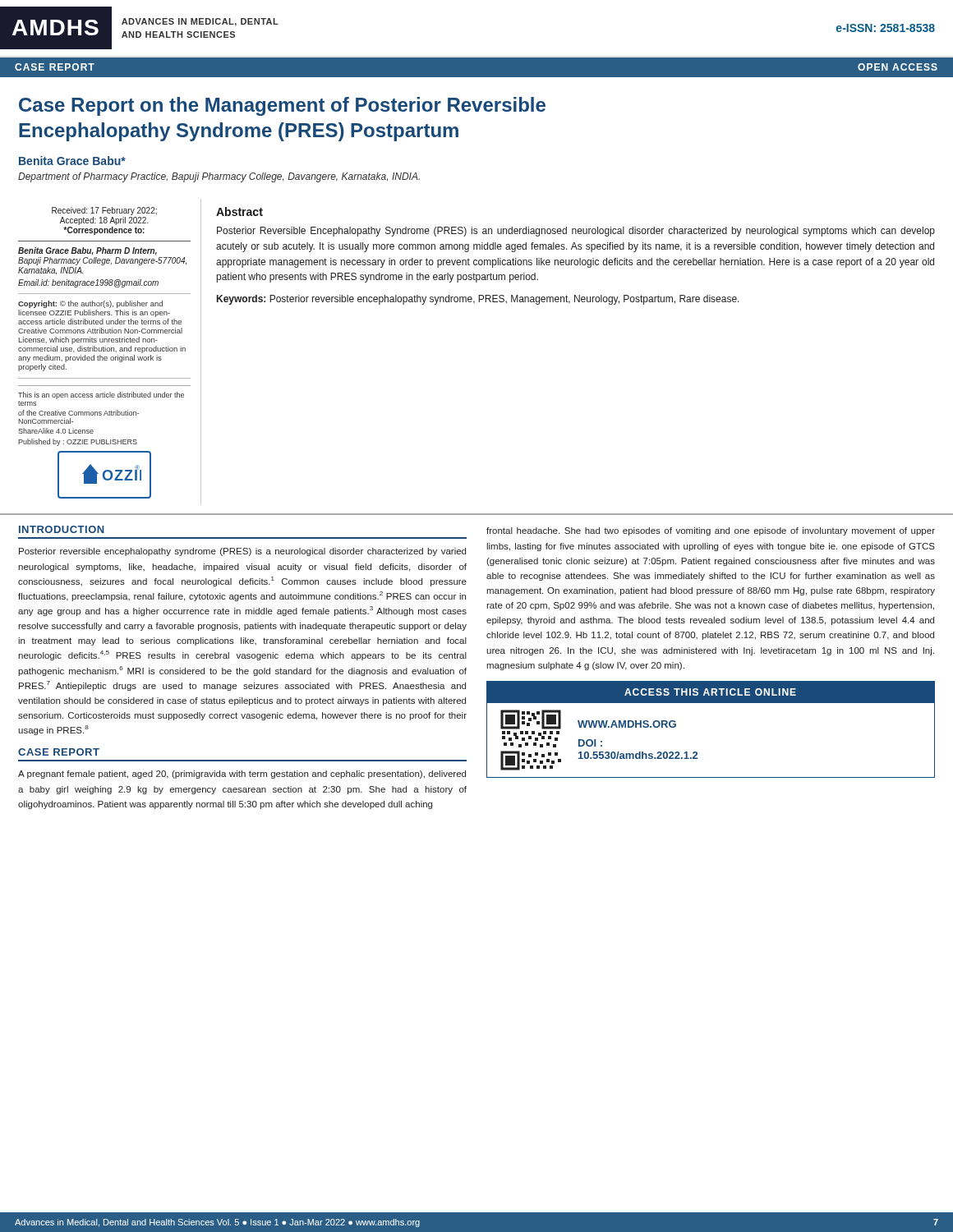
Task: Find the block starting "Copyright: © the author(s),"
Action: pyautogui.click(x=104, y=335)
